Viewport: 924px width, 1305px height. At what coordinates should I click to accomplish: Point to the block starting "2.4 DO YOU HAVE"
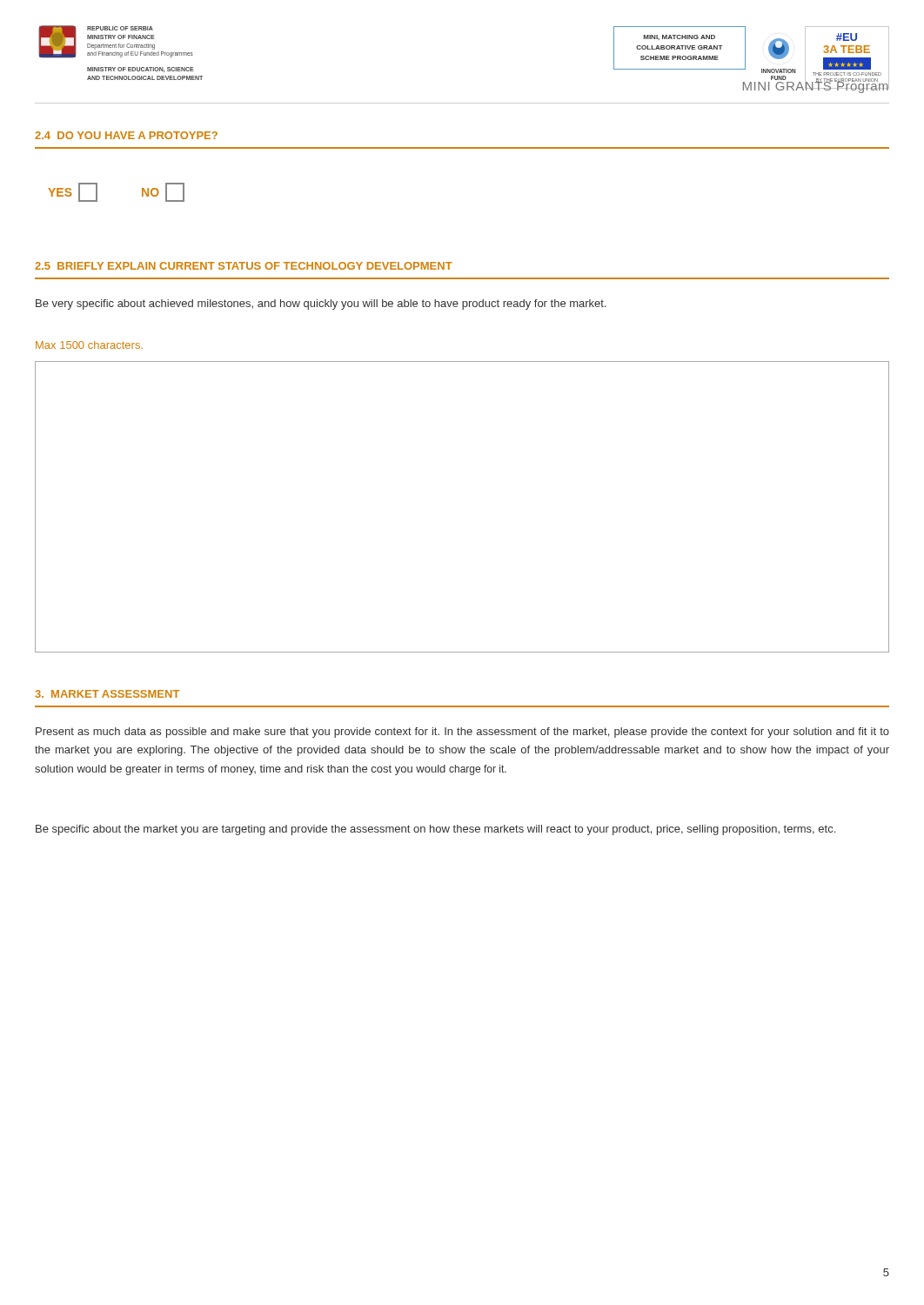click(x=462, y=139)
